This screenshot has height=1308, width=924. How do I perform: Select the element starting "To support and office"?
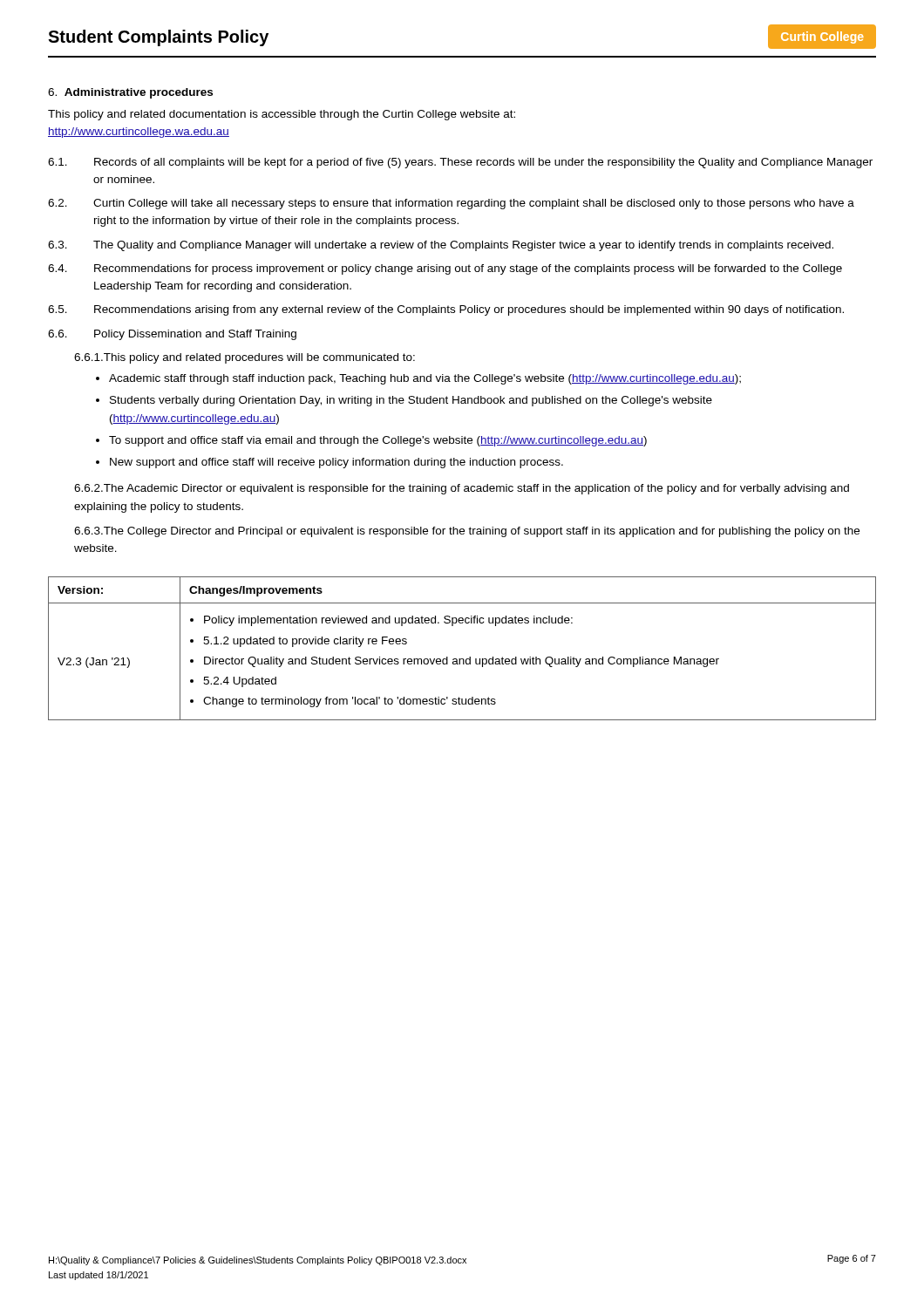(378, 440)
